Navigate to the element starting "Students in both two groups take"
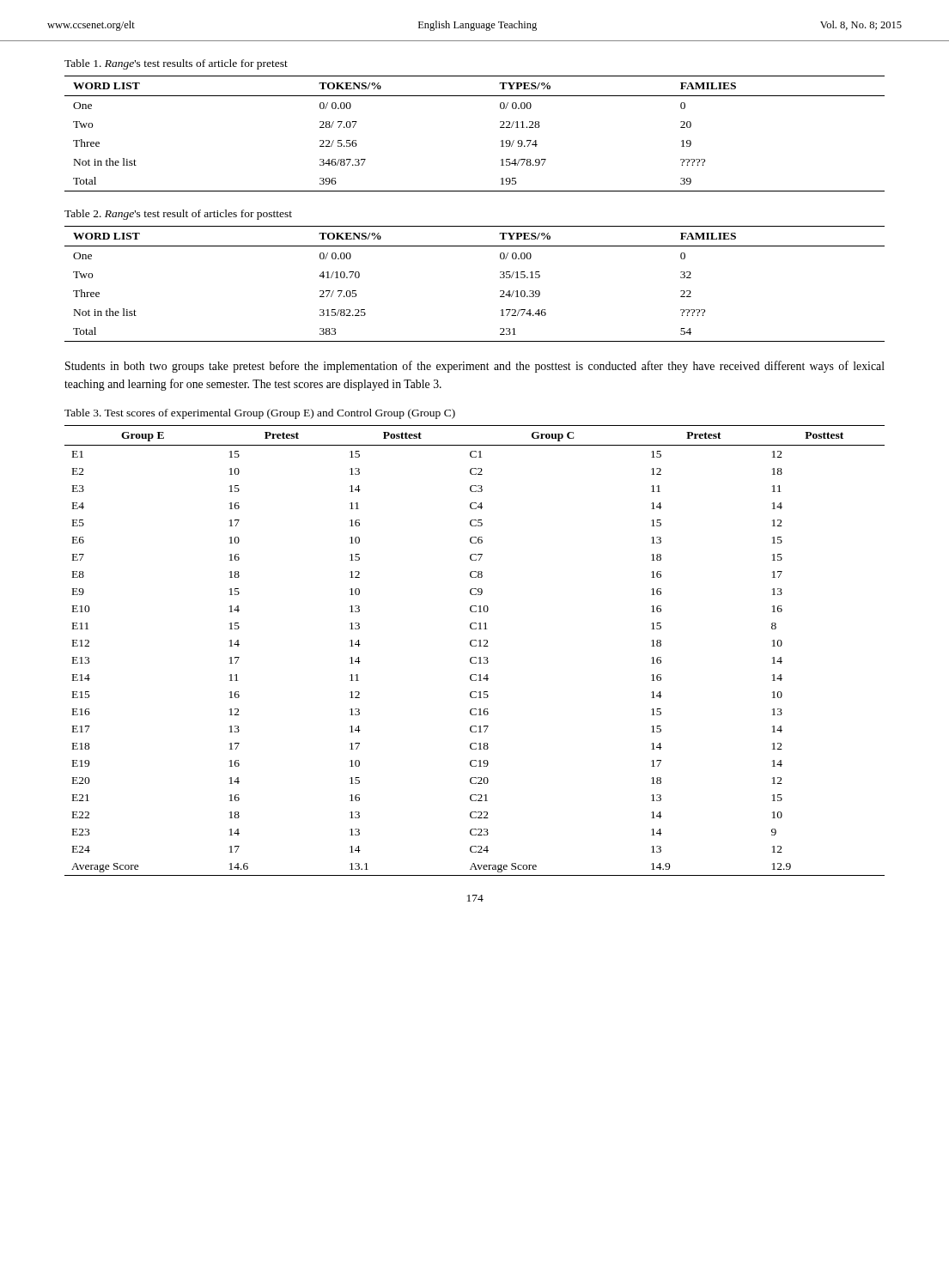Viewport: 949px width, 1288px height. click(474, 375)
